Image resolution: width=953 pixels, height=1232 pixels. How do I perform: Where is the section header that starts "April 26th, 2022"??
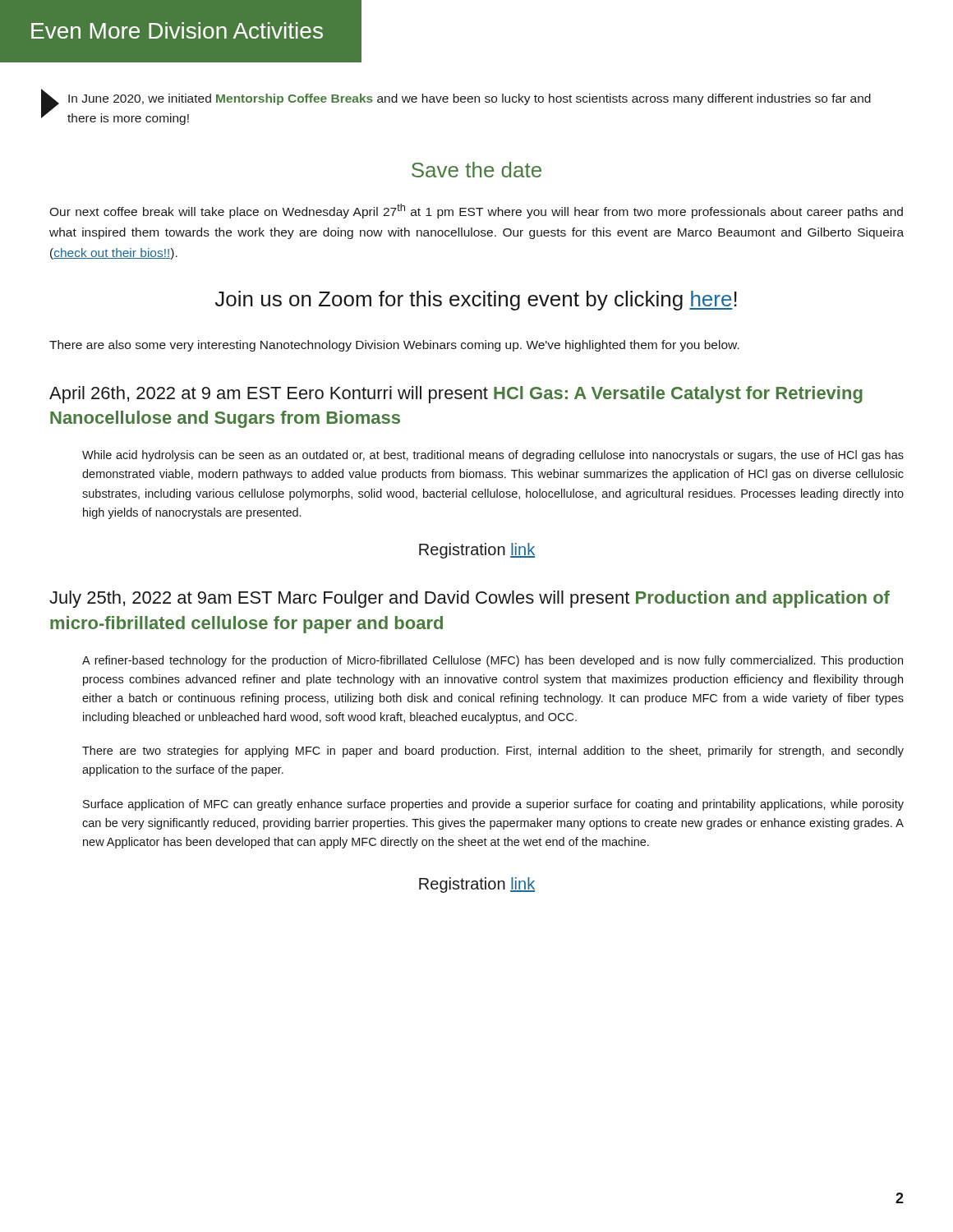click(456, 405)
